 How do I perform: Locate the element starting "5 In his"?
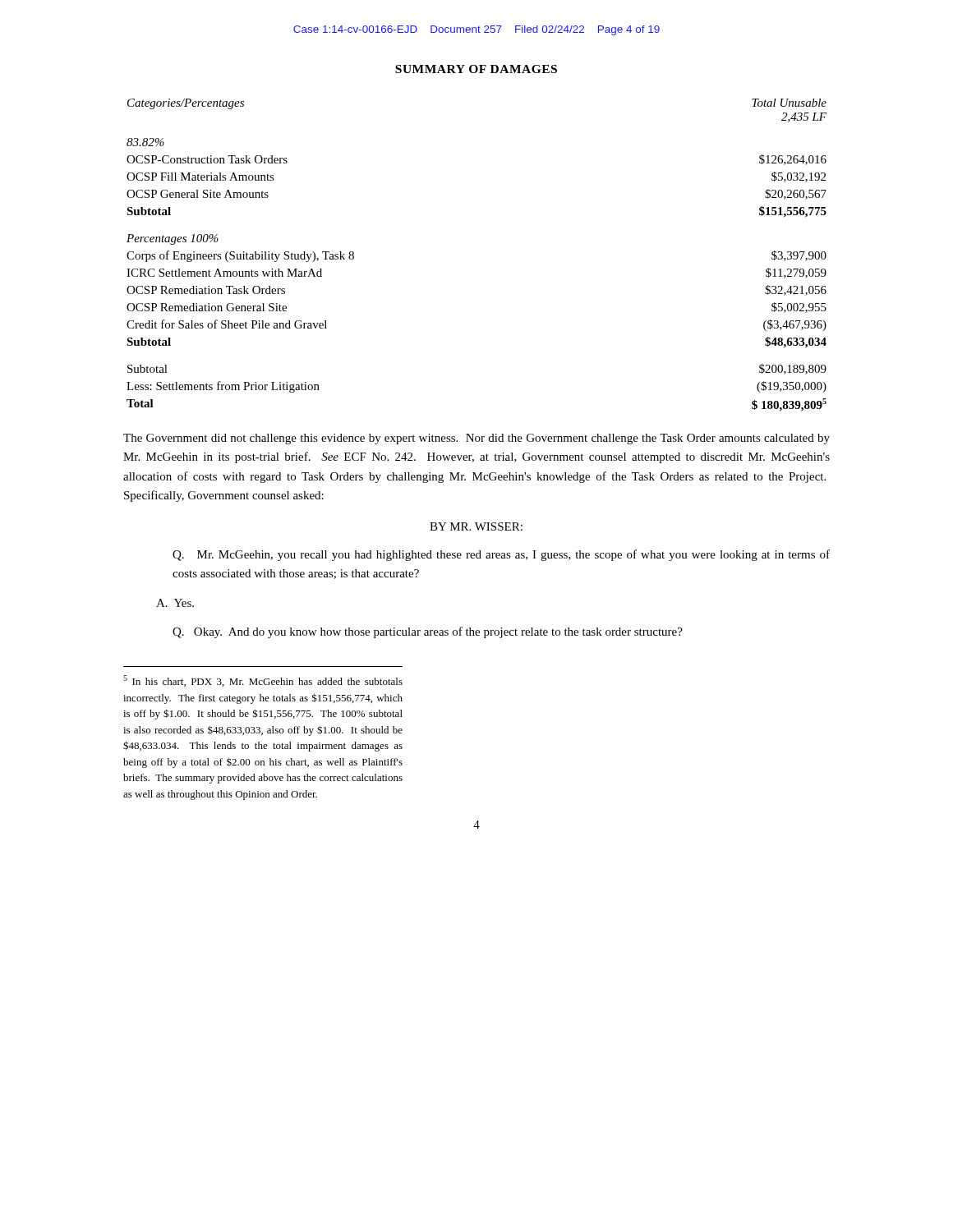click(x=263, y=737)
